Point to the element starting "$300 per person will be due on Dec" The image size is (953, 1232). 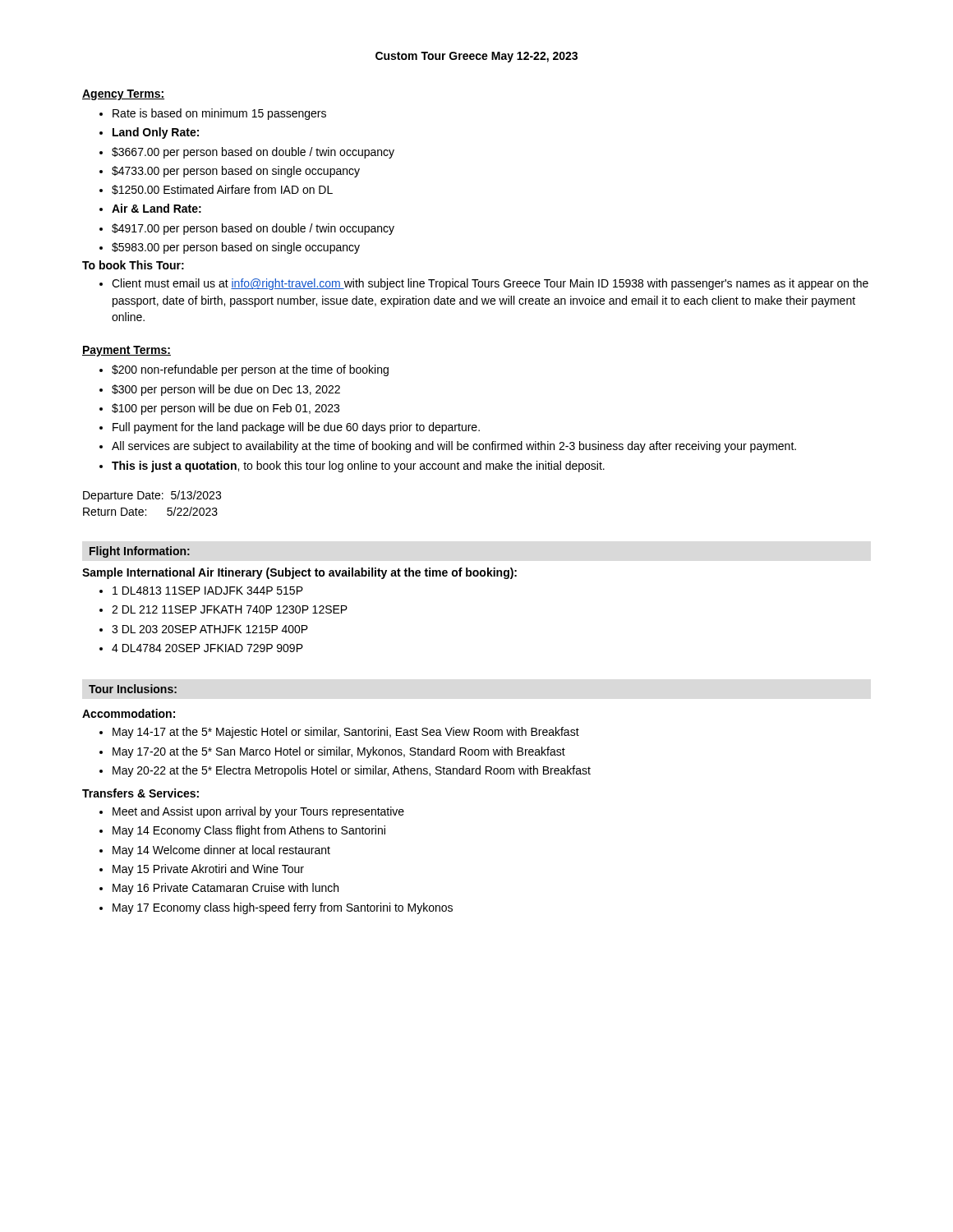pyautogui.click(x=226, y=389)
